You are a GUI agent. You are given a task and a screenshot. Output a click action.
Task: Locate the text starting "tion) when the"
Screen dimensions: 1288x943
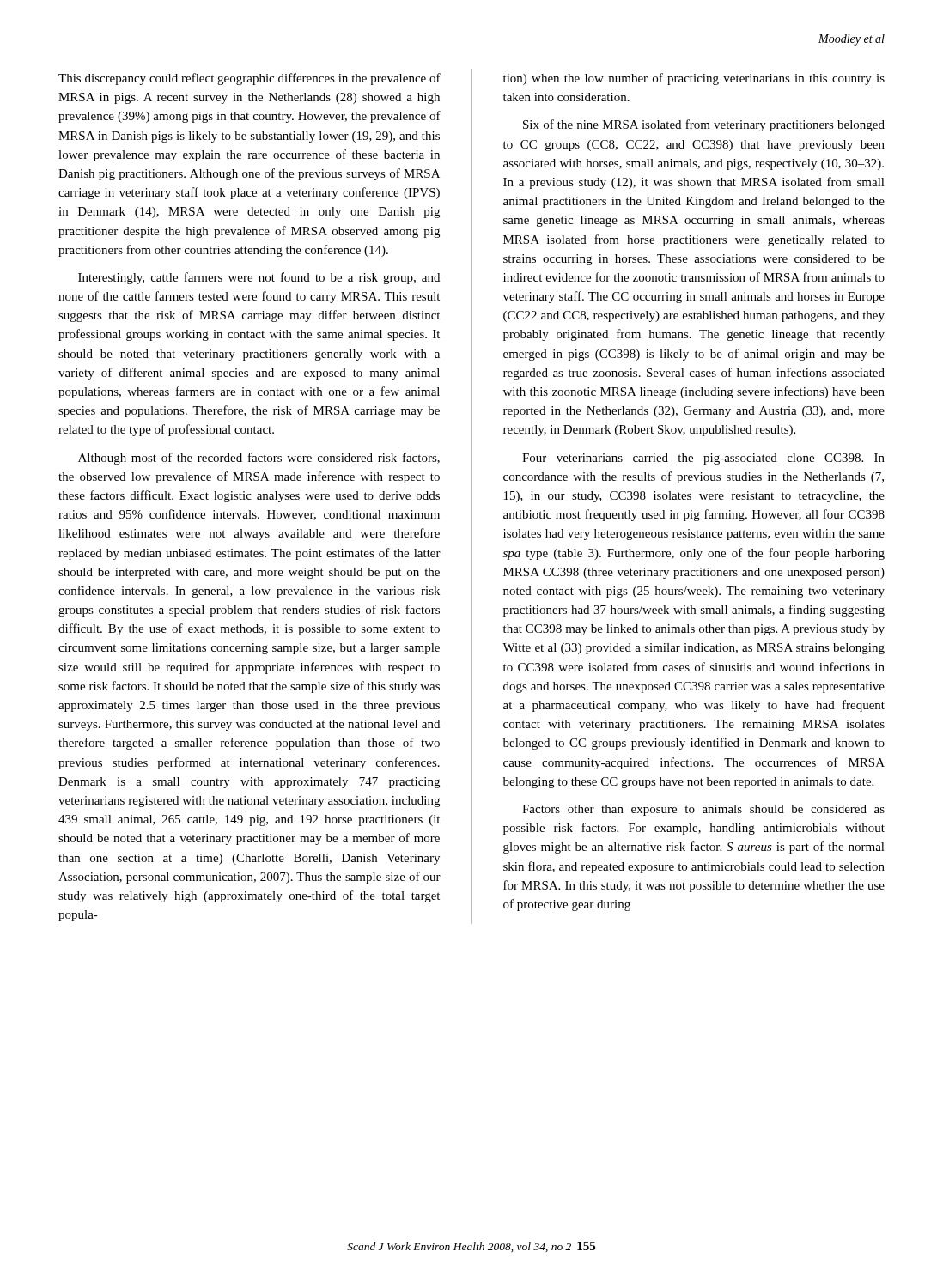point(694,491)
